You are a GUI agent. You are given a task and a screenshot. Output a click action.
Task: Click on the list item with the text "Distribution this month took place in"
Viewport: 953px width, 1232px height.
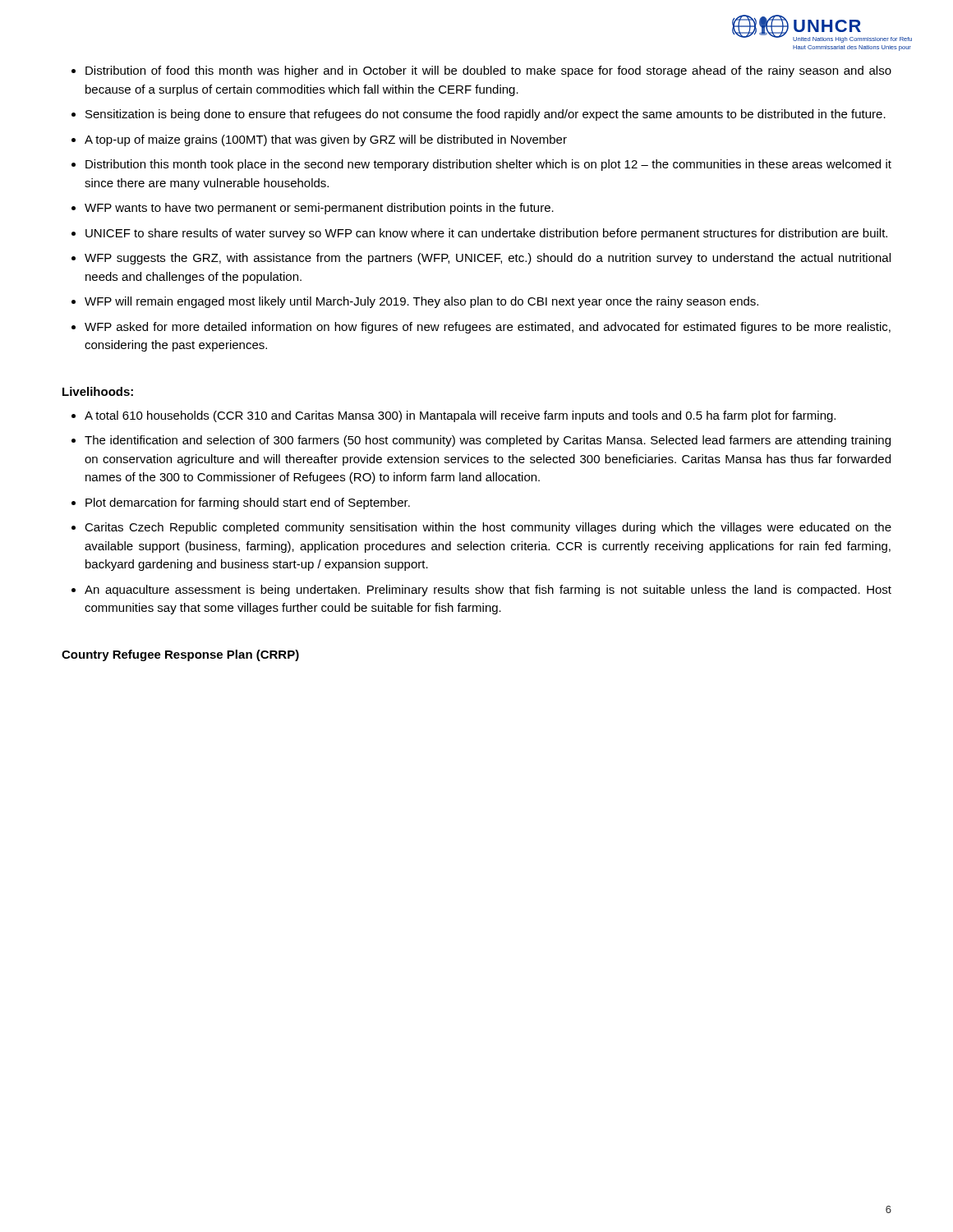point(488,173)
